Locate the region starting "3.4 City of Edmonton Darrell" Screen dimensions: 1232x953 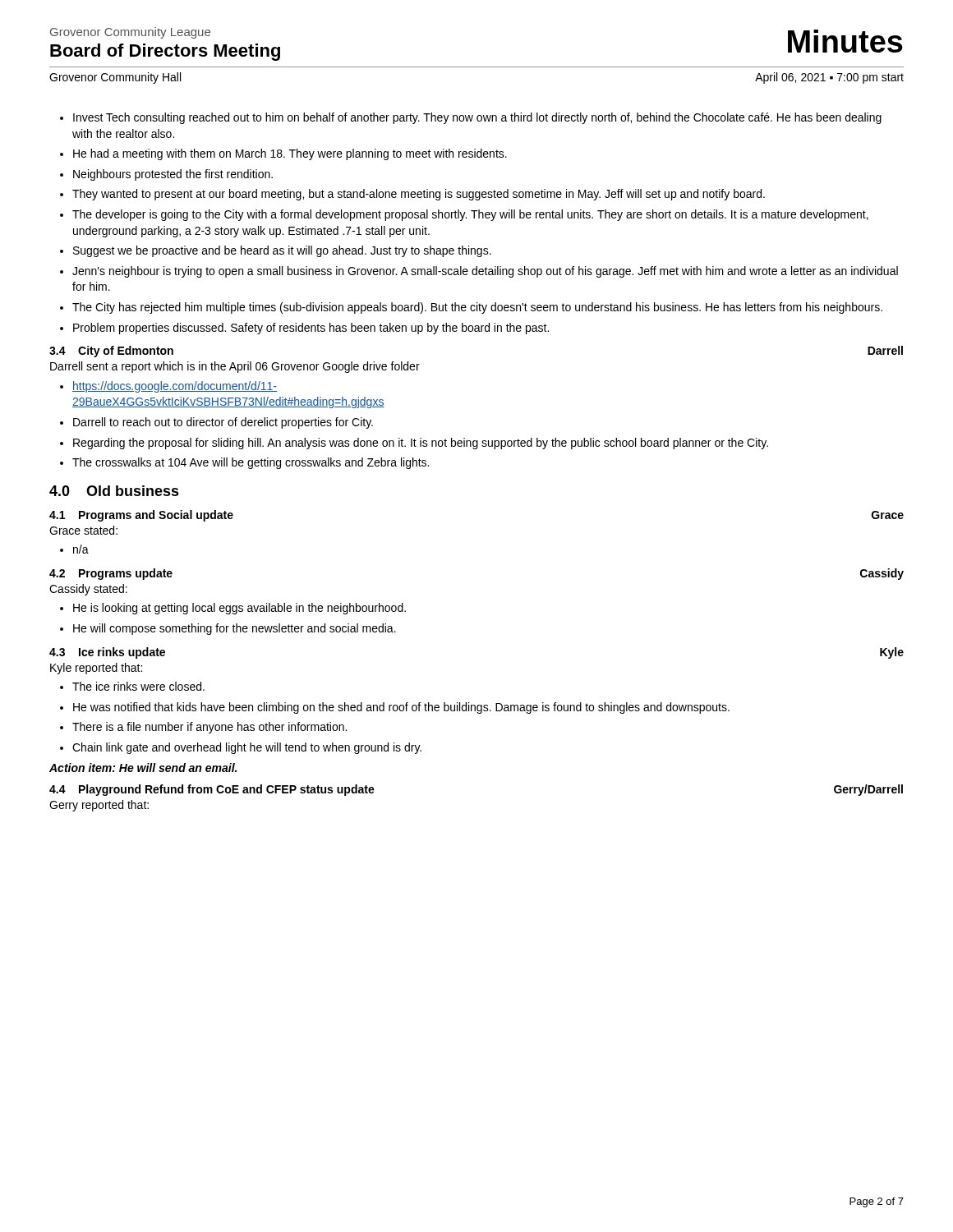124,351
